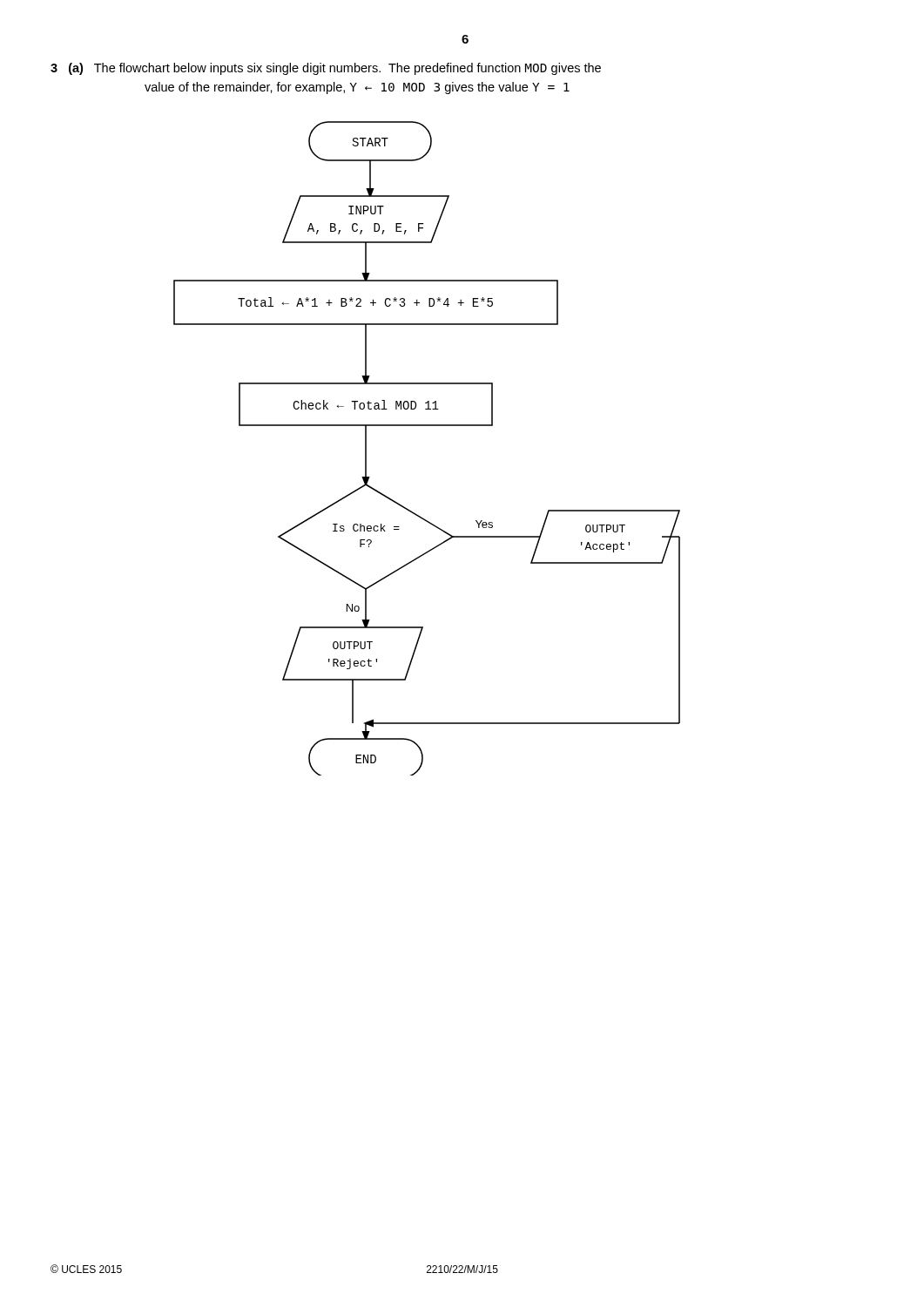The width and height of the screenshot is (924, 1307).
Task: Find the text starting "3 (a) The flowchart below inputs six single"
Action: click(461, 79)
